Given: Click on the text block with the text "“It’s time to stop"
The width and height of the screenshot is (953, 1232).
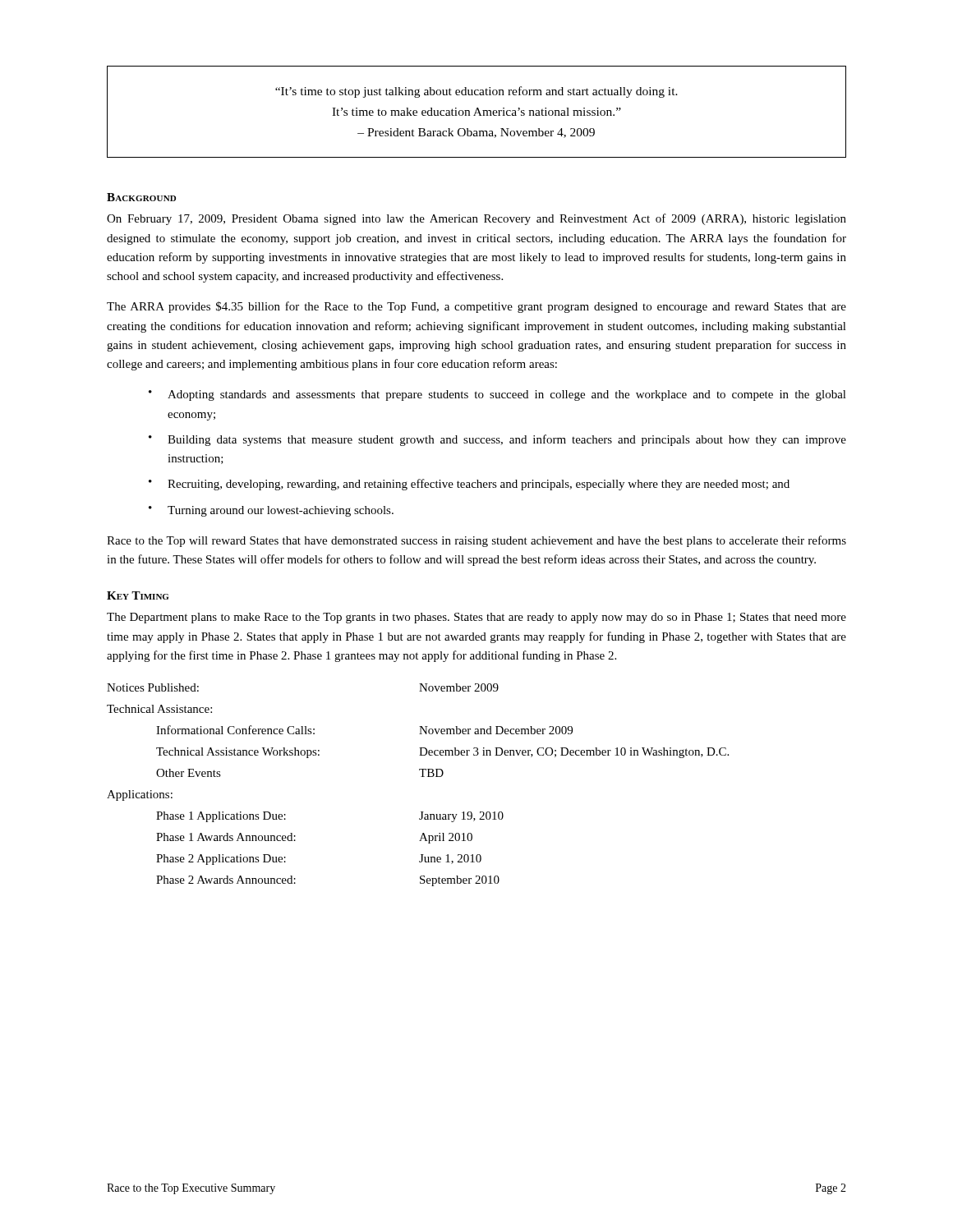Looking at the screenshot, I should click(x=476, y=111).
